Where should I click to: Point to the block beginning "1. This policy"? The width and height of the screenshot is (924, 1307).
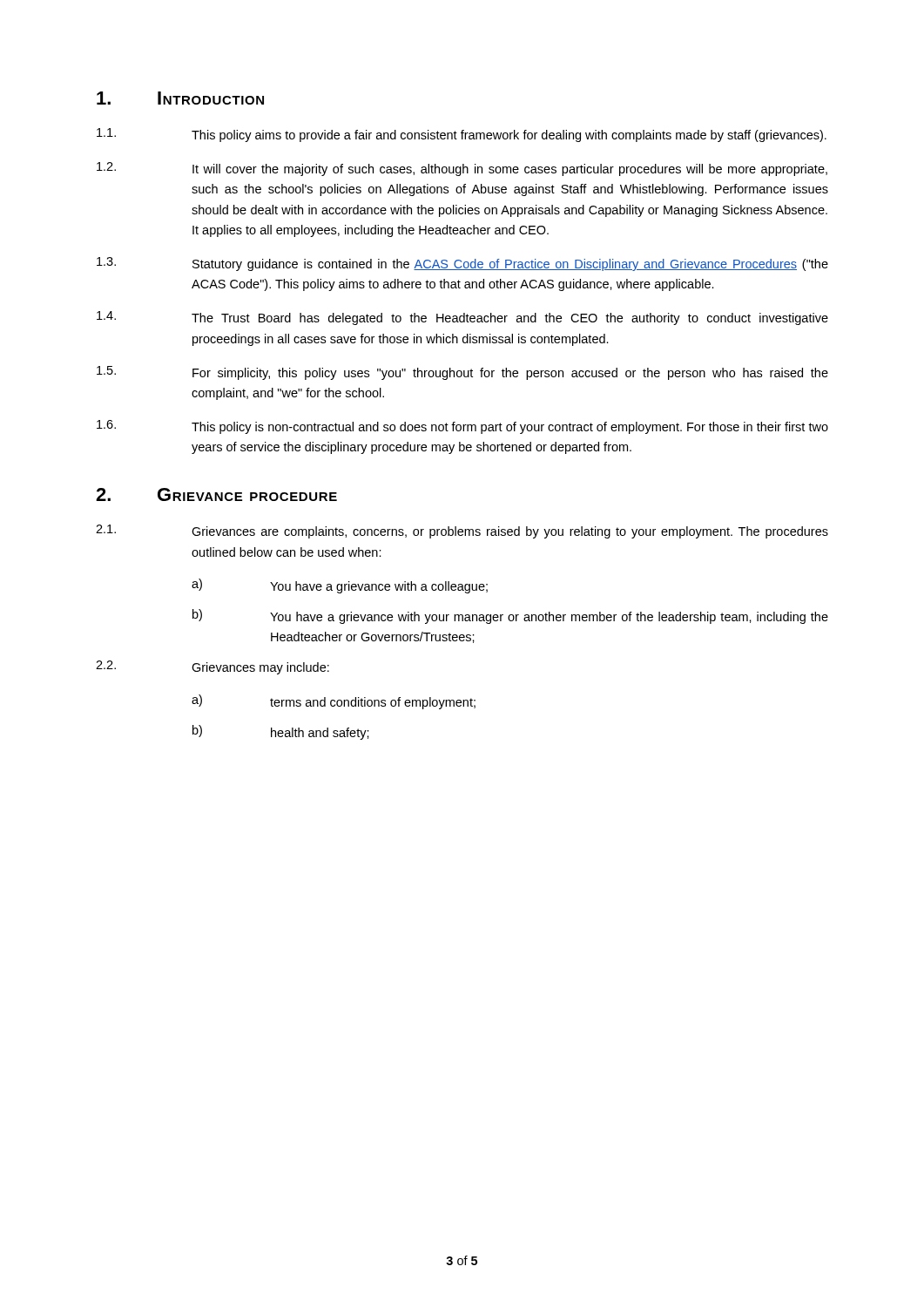pos(462,136)
